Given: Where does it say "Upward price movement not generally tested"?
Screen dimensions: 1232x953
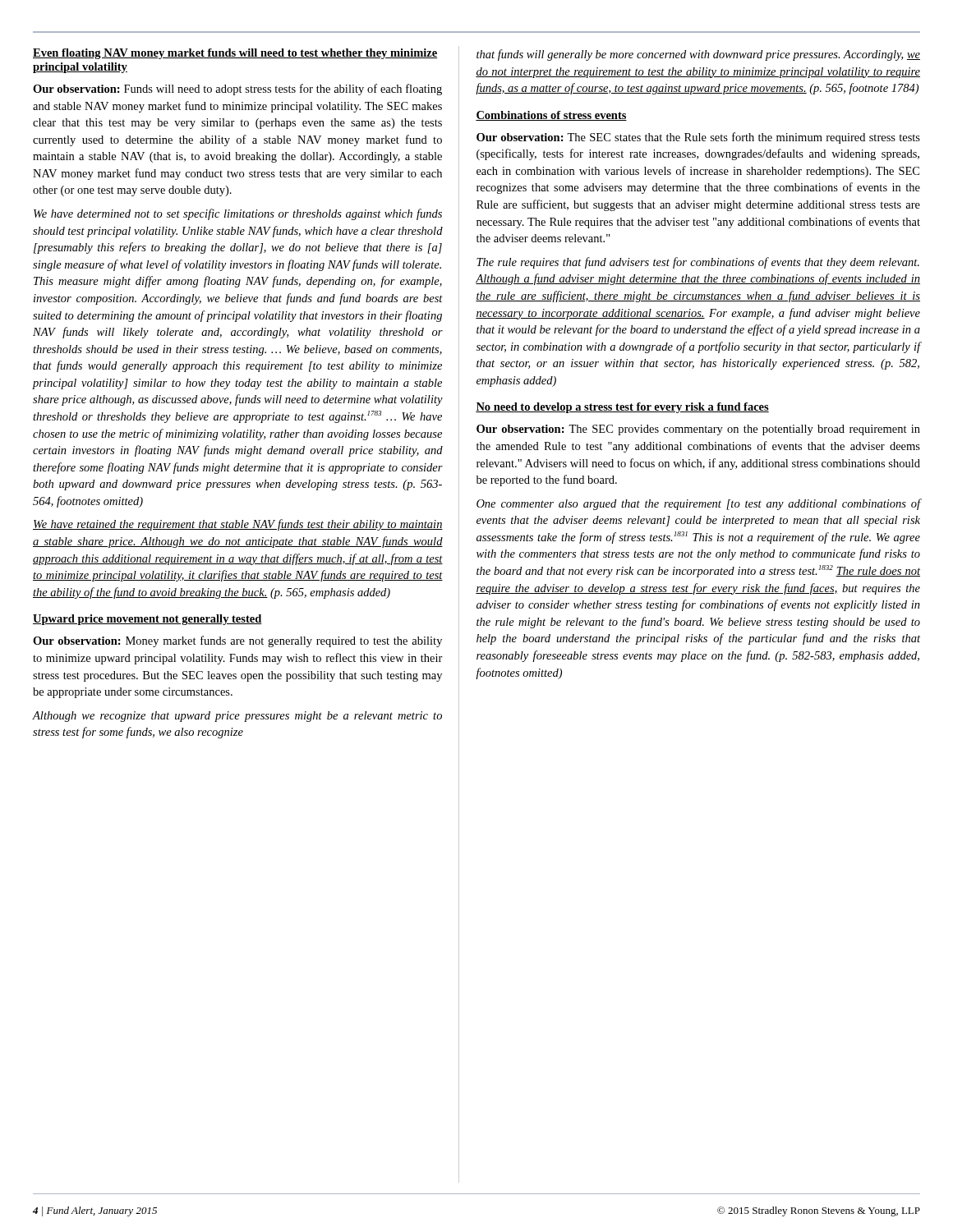Looking at the screenshot, I should (147, 619).
